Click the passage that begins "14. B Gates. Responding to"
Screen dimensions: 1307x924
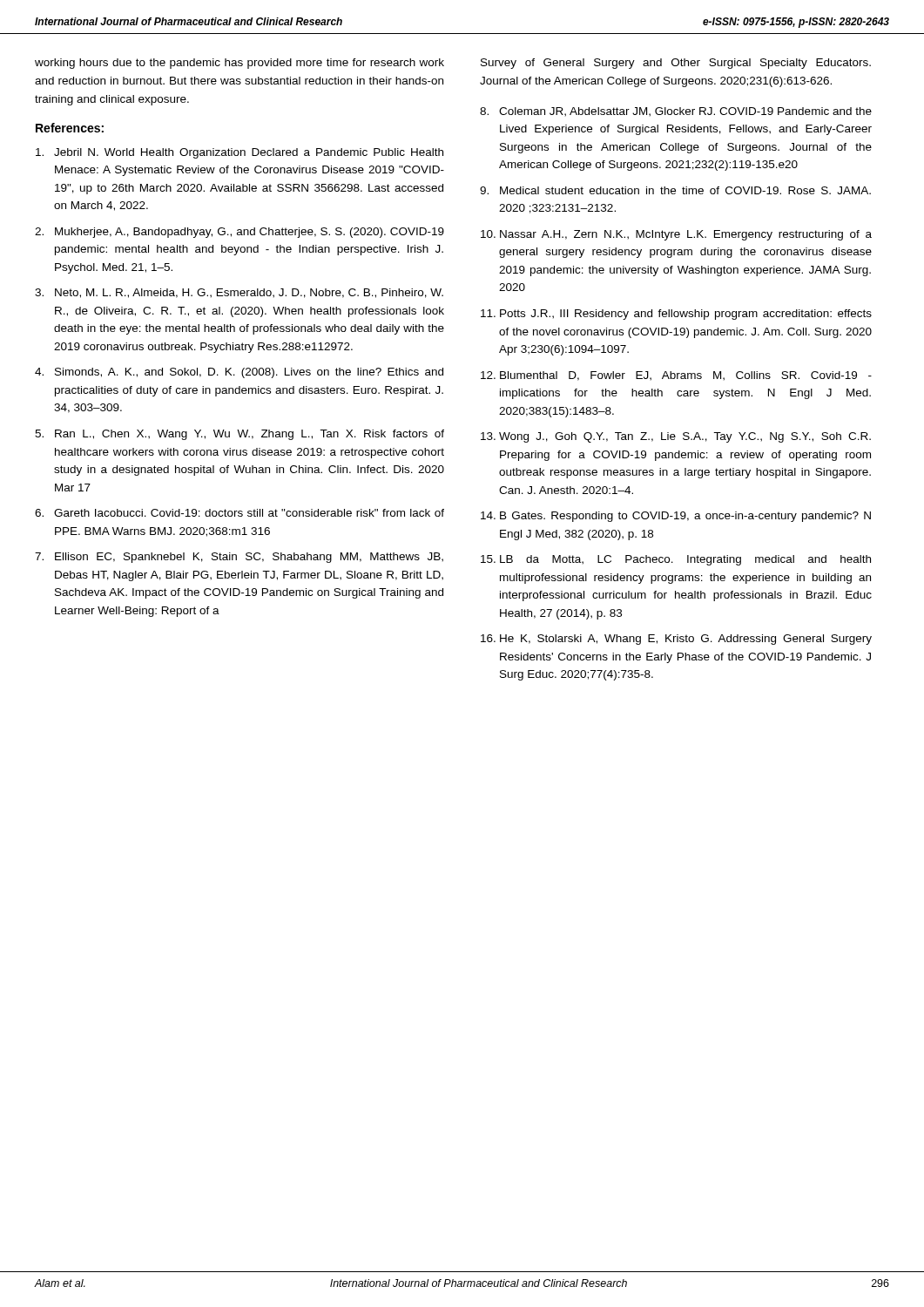[676, 525]
